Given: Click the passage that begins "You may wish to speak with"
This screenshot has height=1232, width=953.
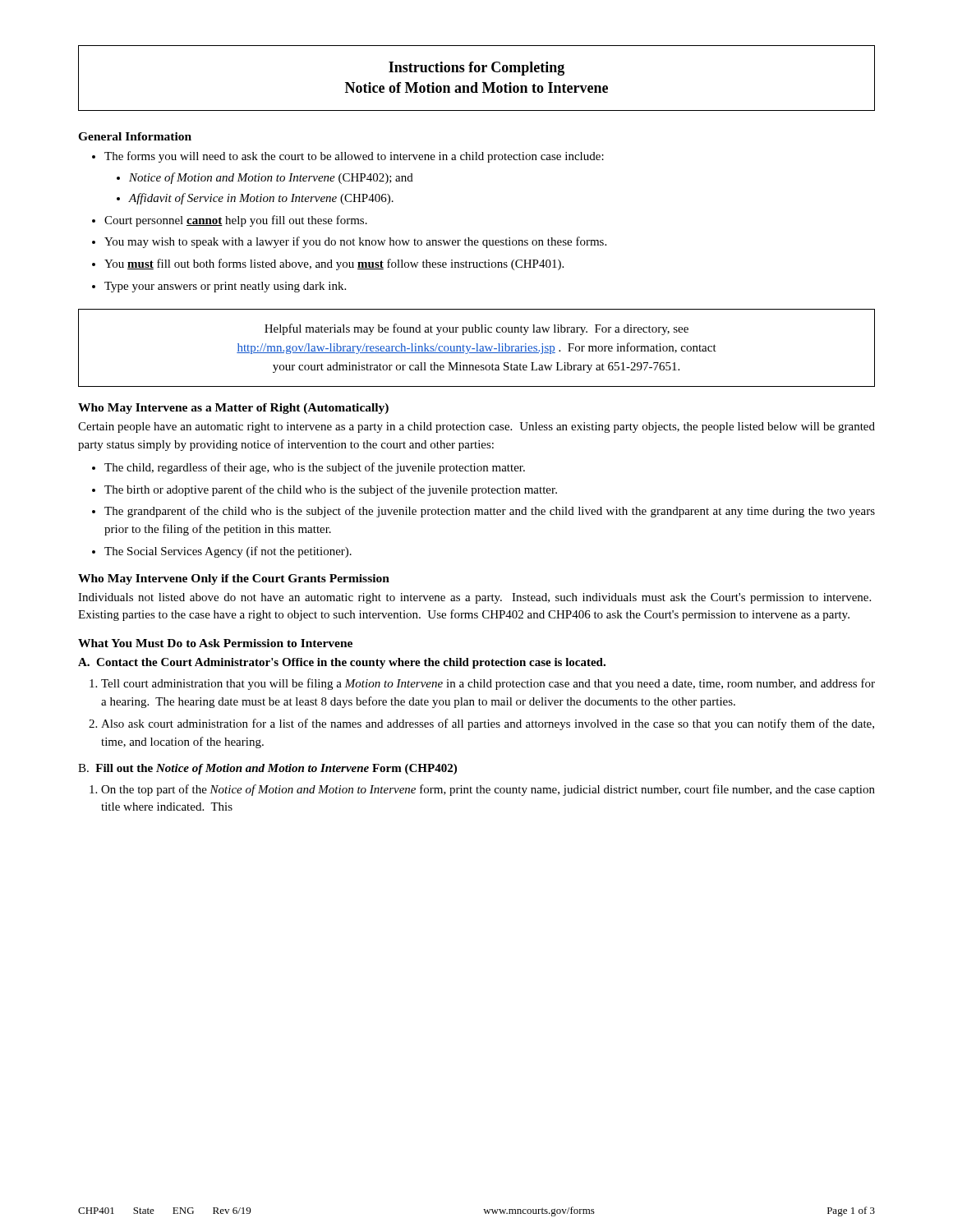Looking at the screenshot, I should tap(356, 242).
